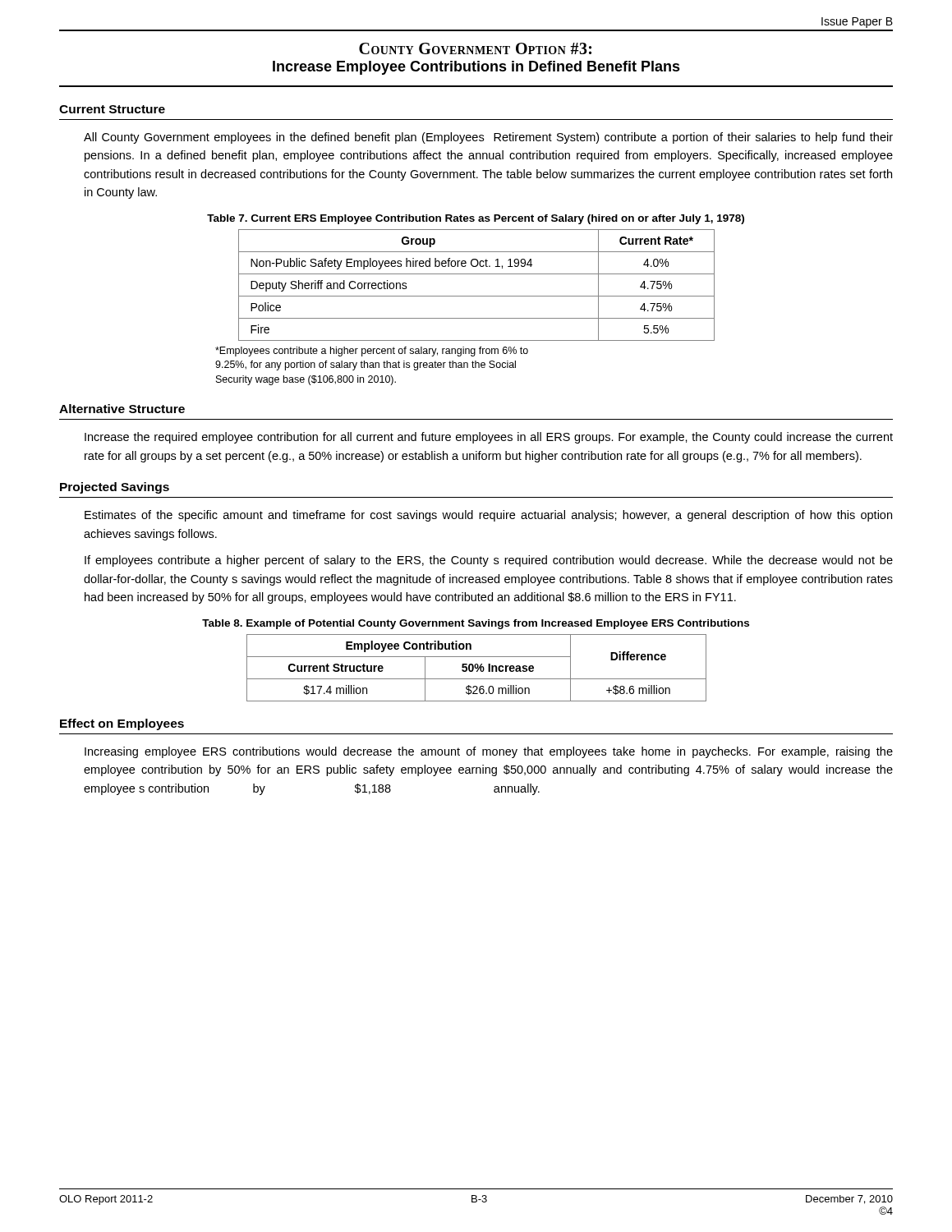Screen dimensions: 1232x952
Task: Where is the passage that starts "Employees contribute a higher percent of"?
Action: point(372,365)
